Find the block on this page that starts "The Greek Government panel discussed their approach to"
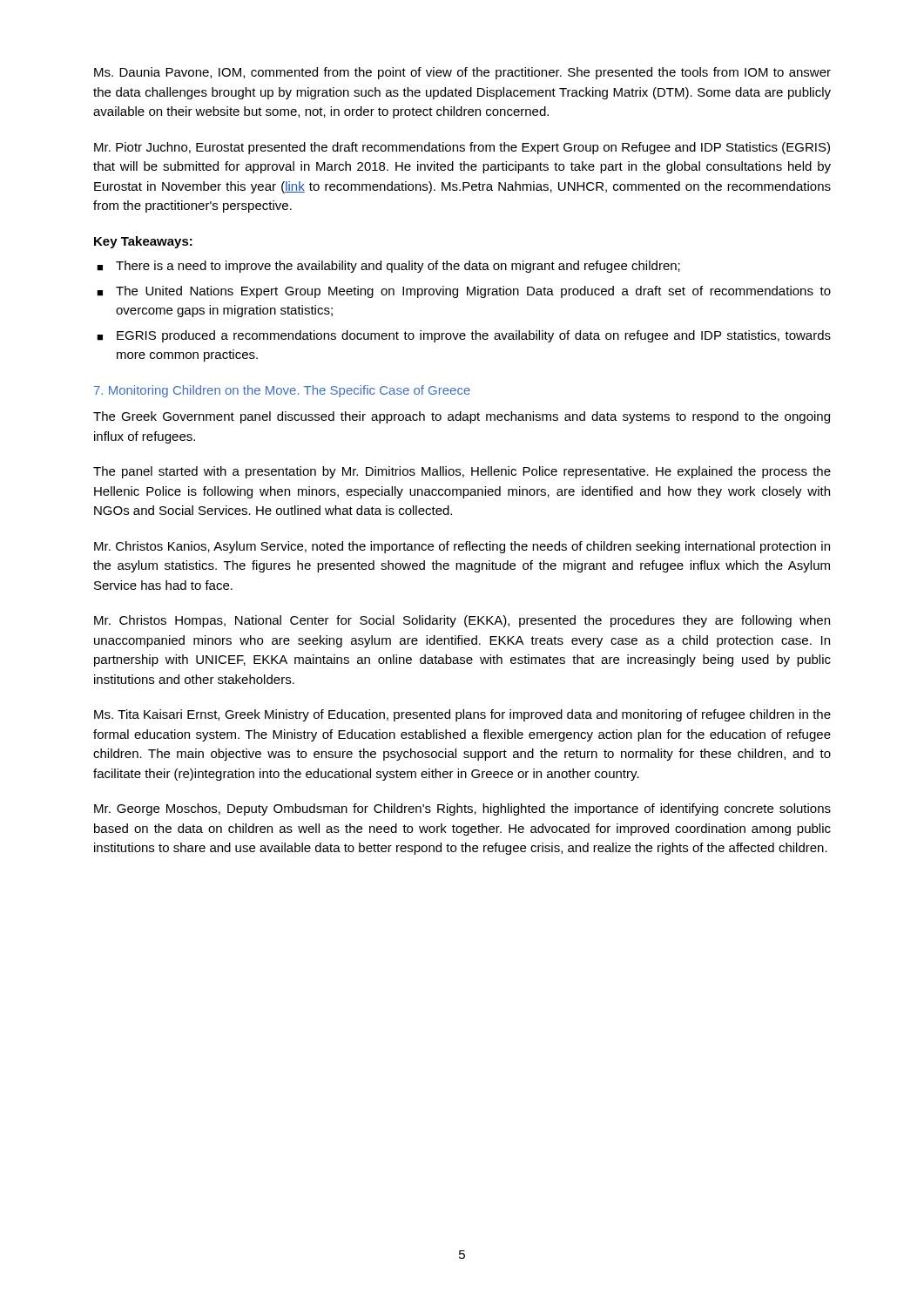The image size is (924, 1307). tap(462, 426)
